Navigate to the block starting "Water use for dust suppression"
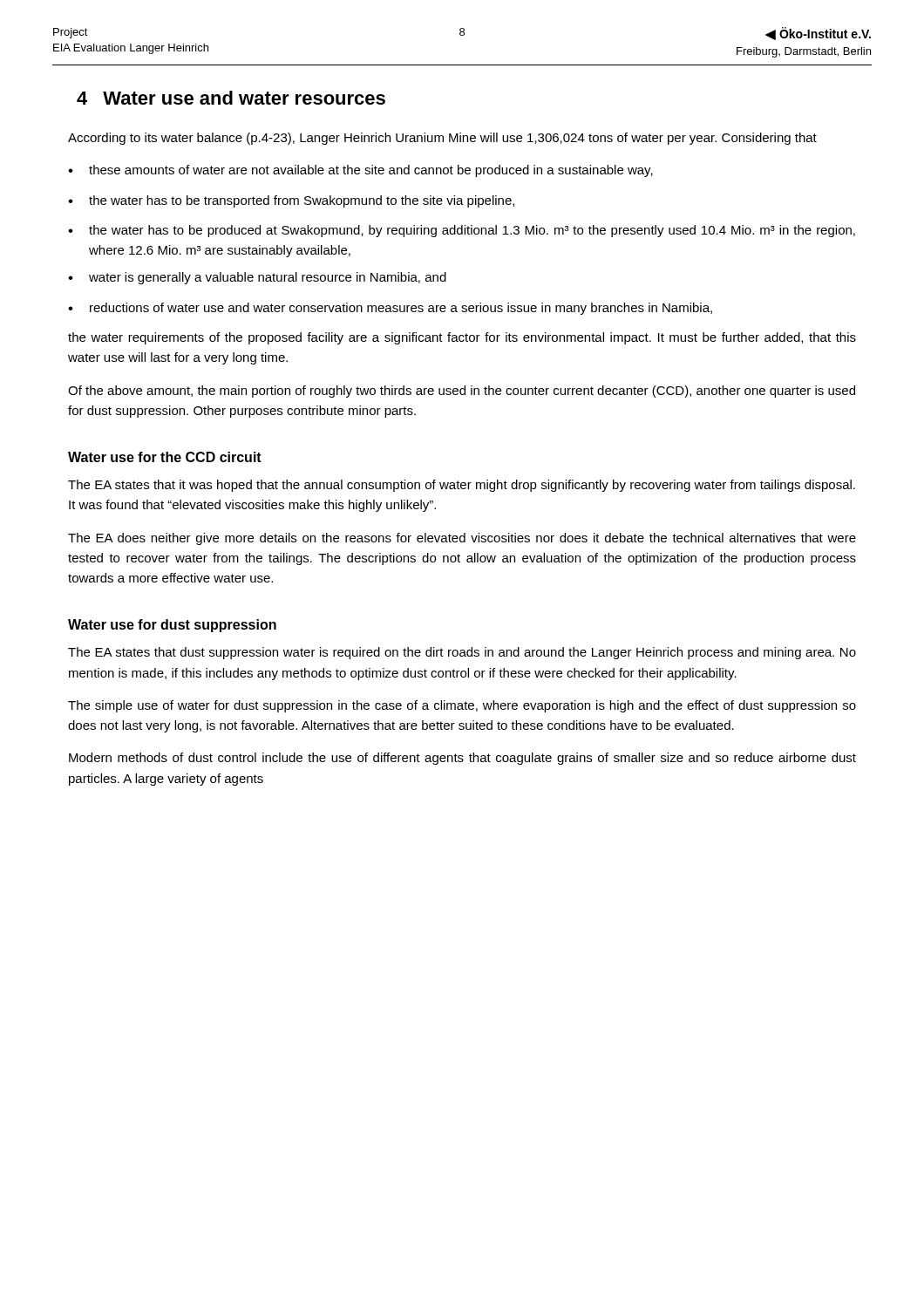 172,625
